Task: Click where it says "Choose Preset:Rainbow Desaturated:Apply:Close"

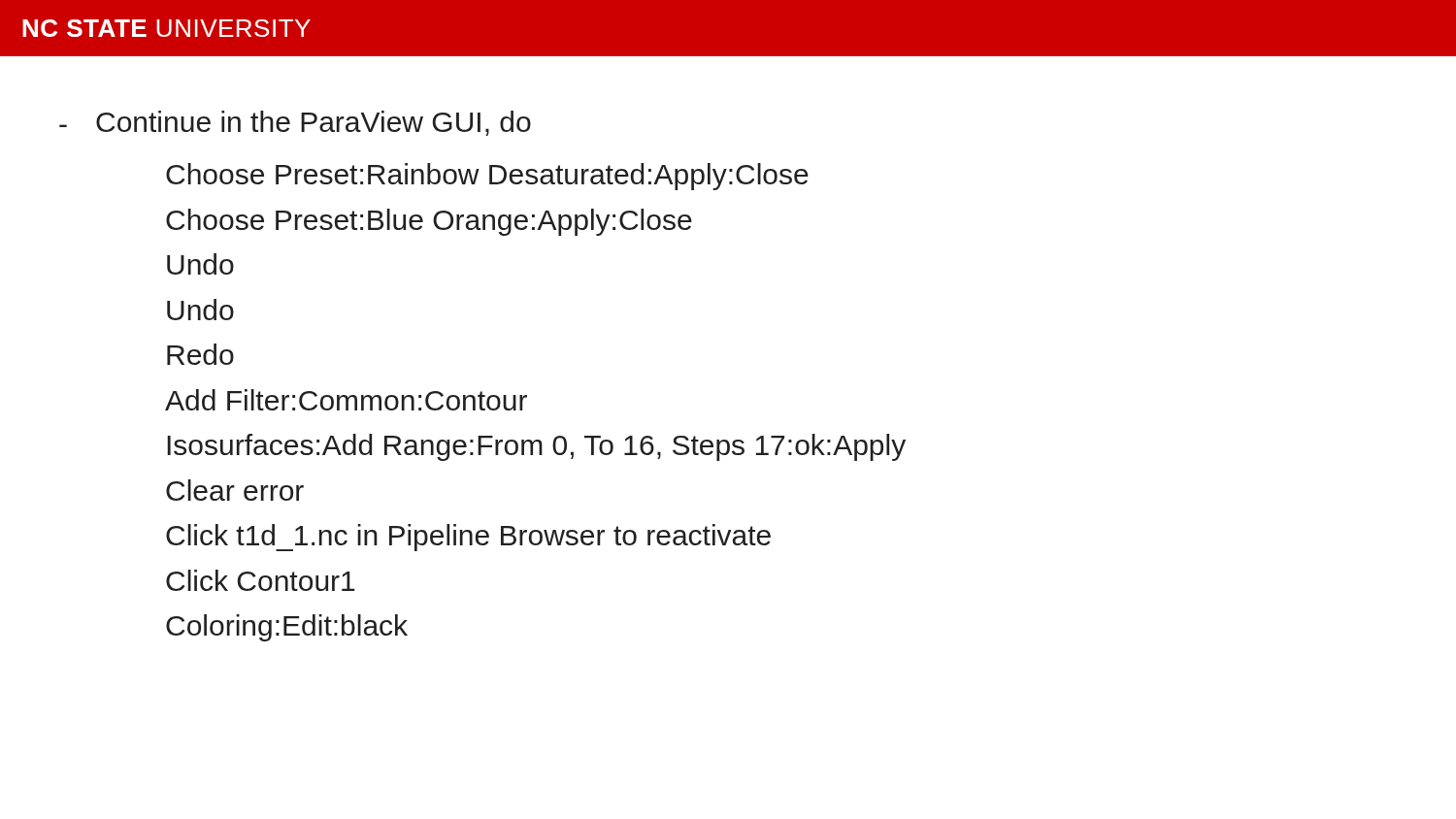Action: pyautogui.click(x=487, y=174)
